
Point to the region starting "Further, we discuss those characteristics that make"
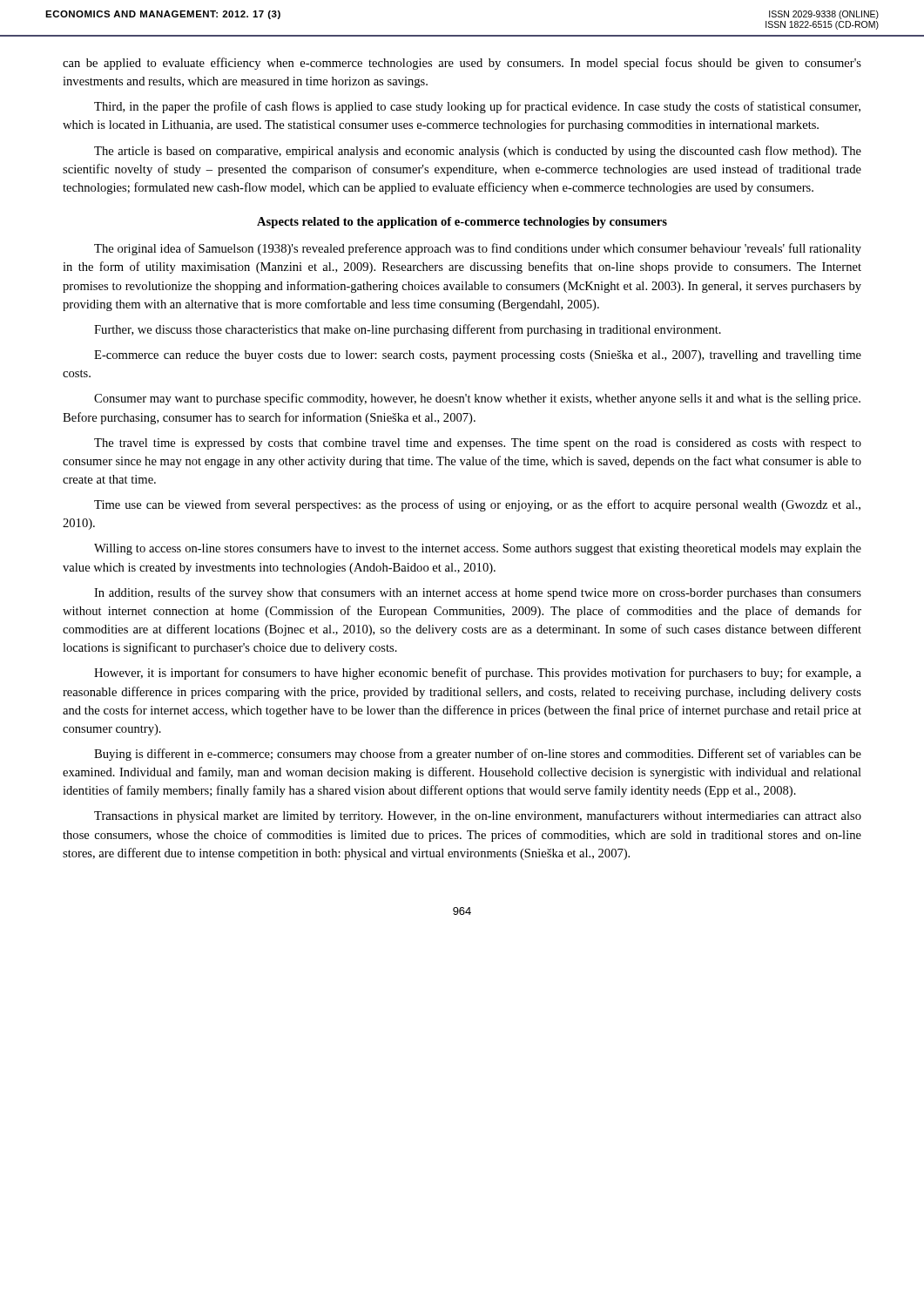click(x=462, y=330)
